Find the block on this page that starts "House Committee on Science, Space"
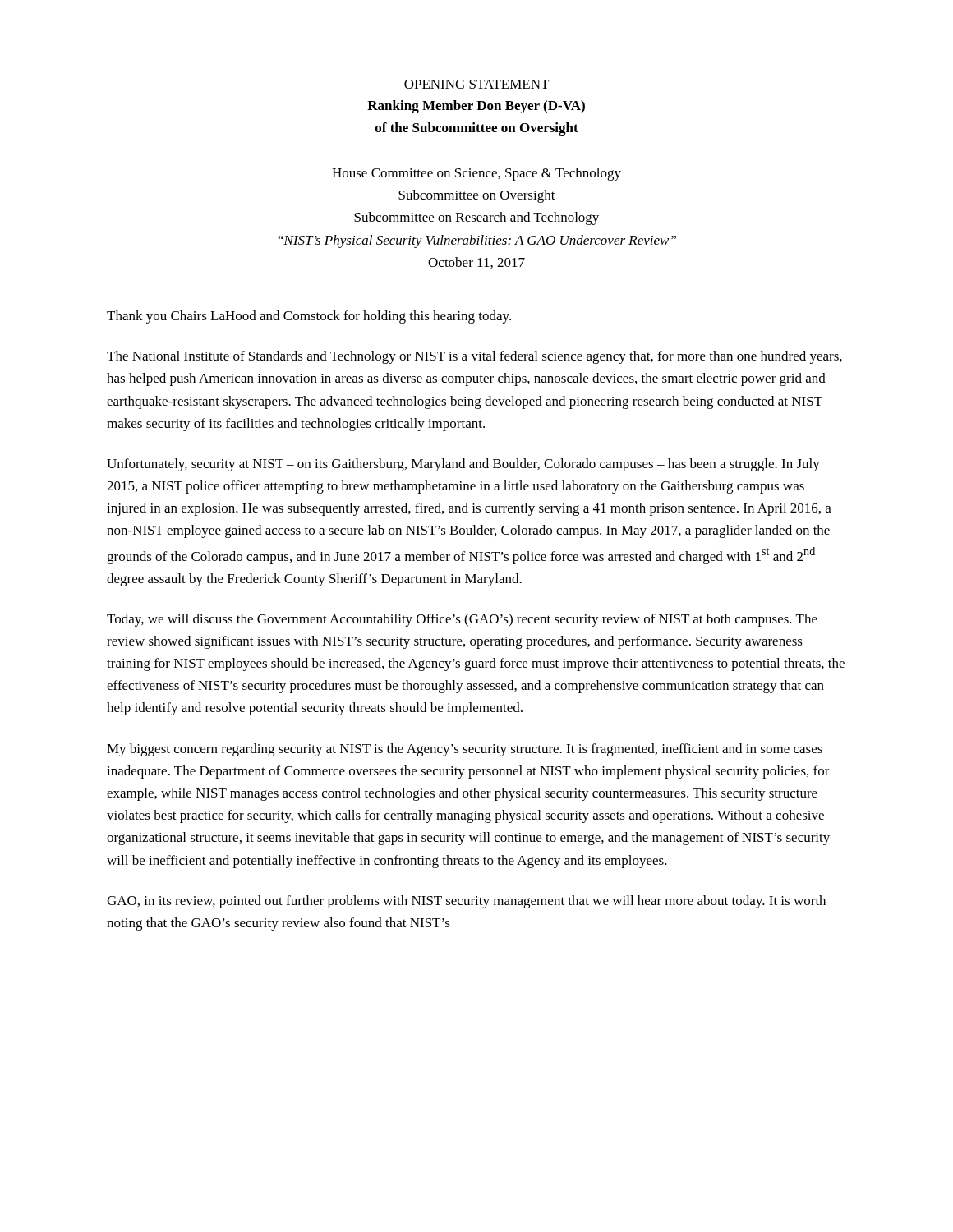 [476, 218]
